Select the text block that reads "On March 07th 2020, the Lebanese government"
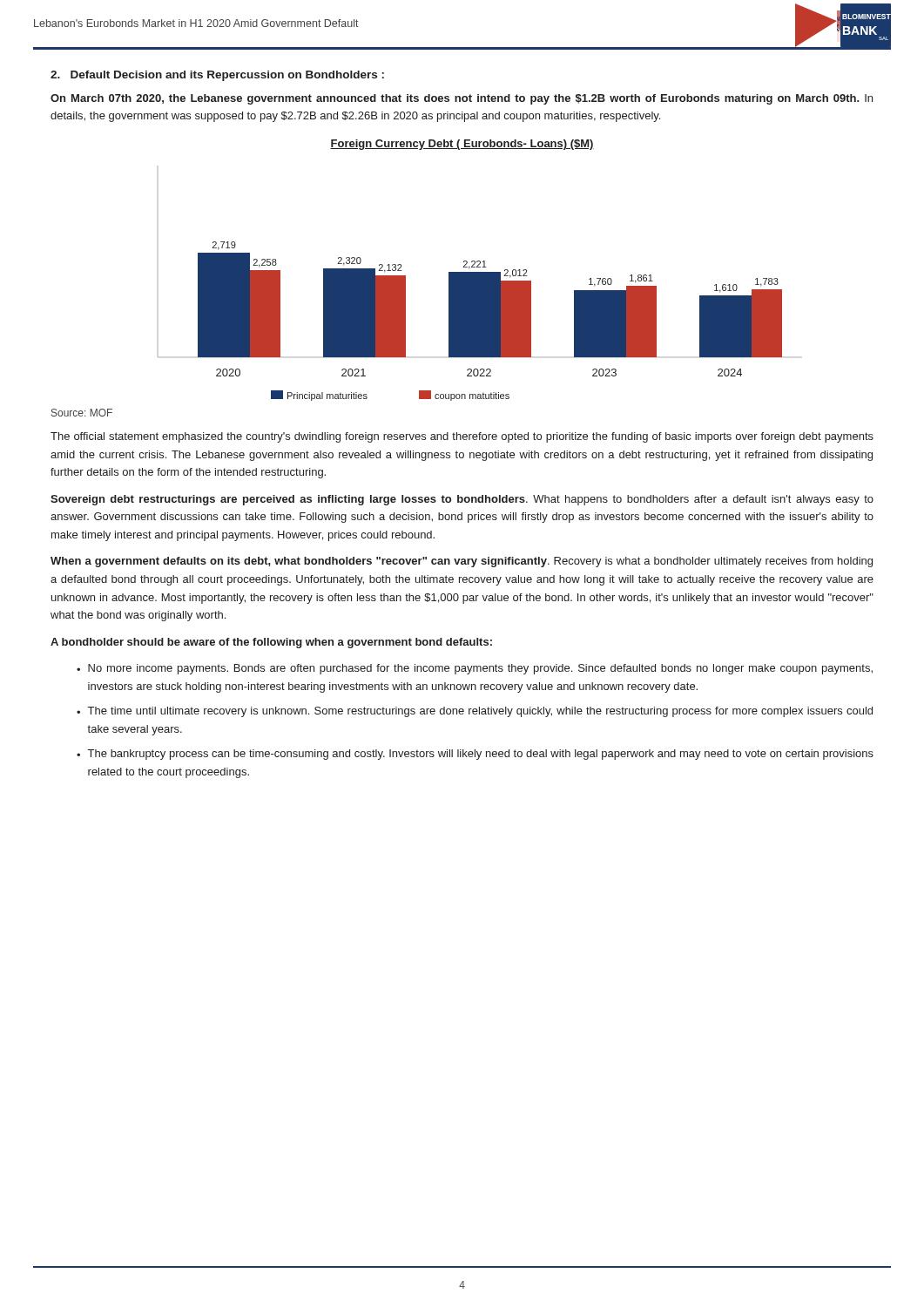Viewport: 924px width, 1307px height. 462,107
